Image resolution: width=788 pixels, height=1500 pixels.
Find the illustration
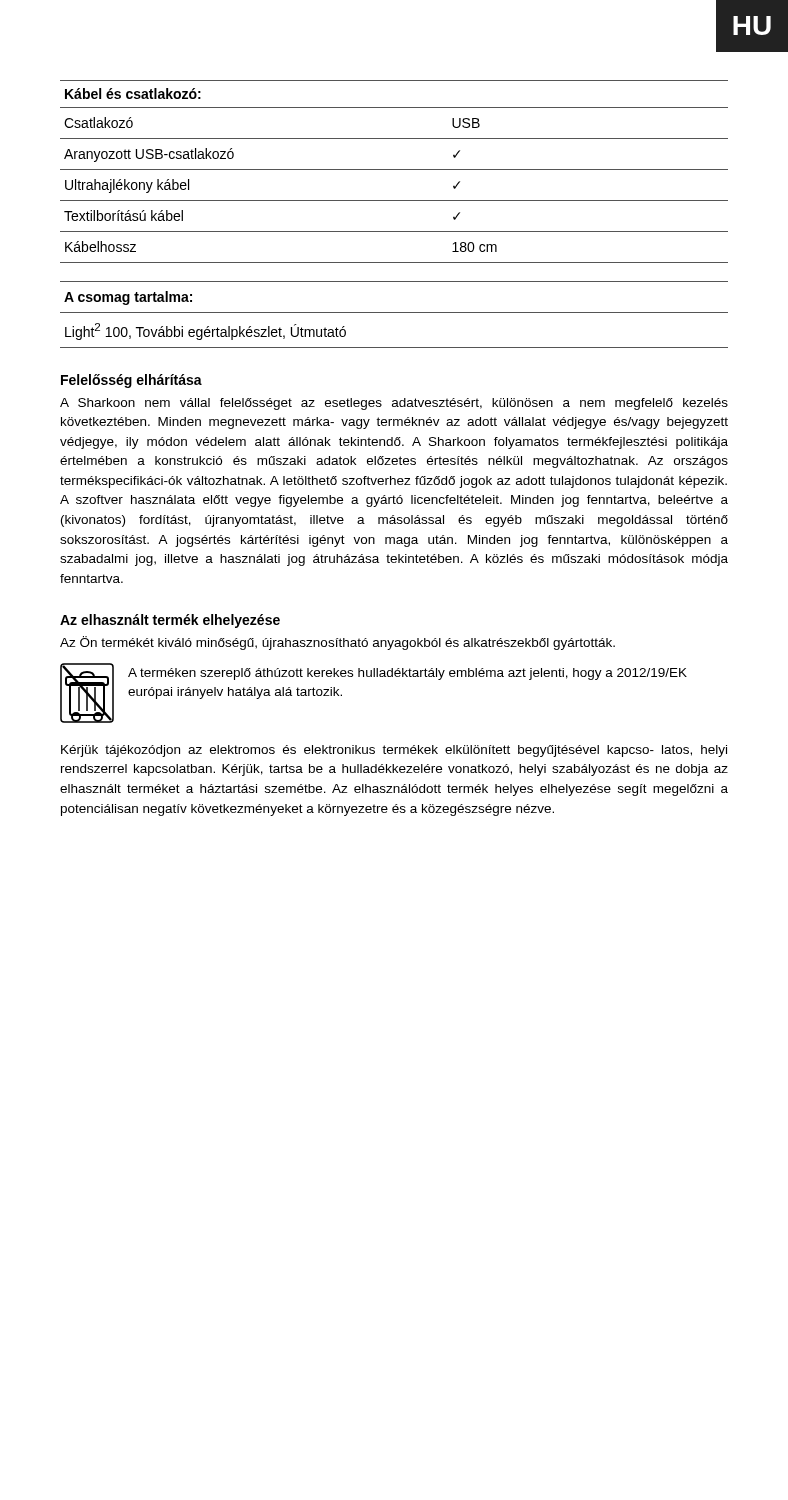point(89,694)
